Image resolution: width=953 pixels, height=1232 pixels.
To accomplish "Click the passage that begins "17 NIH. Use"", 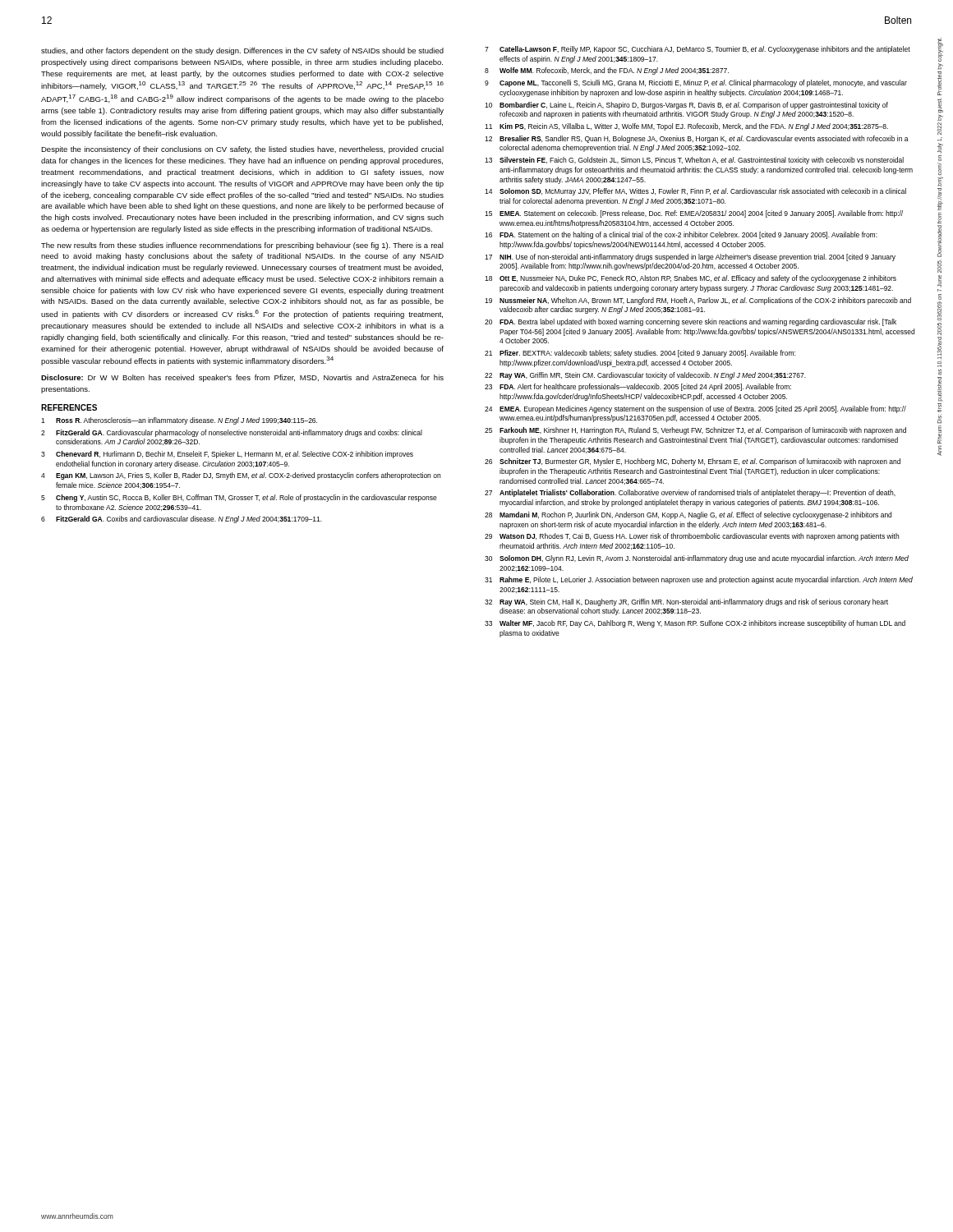I will (700, 262).
